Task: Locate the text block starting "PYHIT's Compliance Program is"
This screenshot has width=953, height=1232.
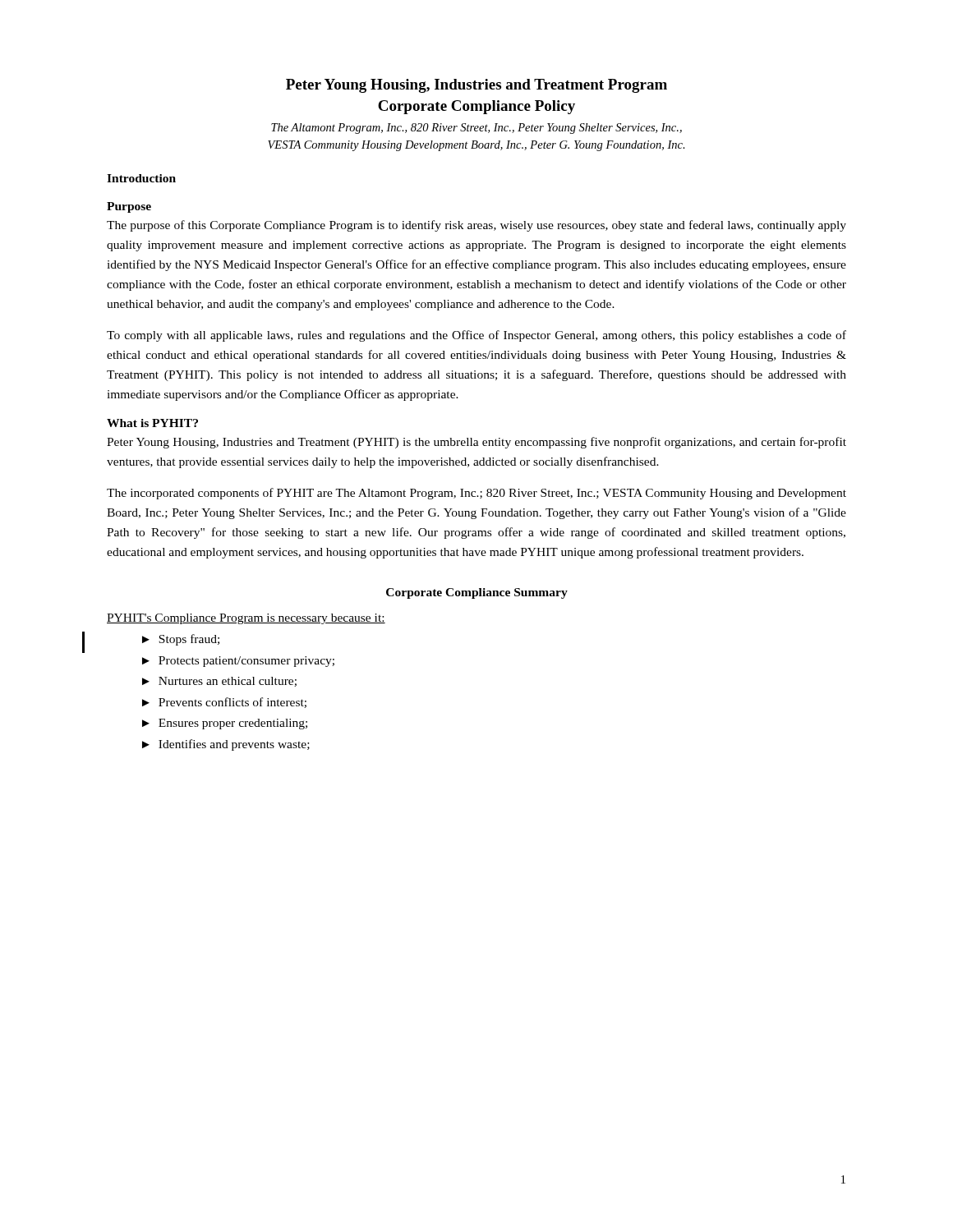Action: [x=246, y=619]
